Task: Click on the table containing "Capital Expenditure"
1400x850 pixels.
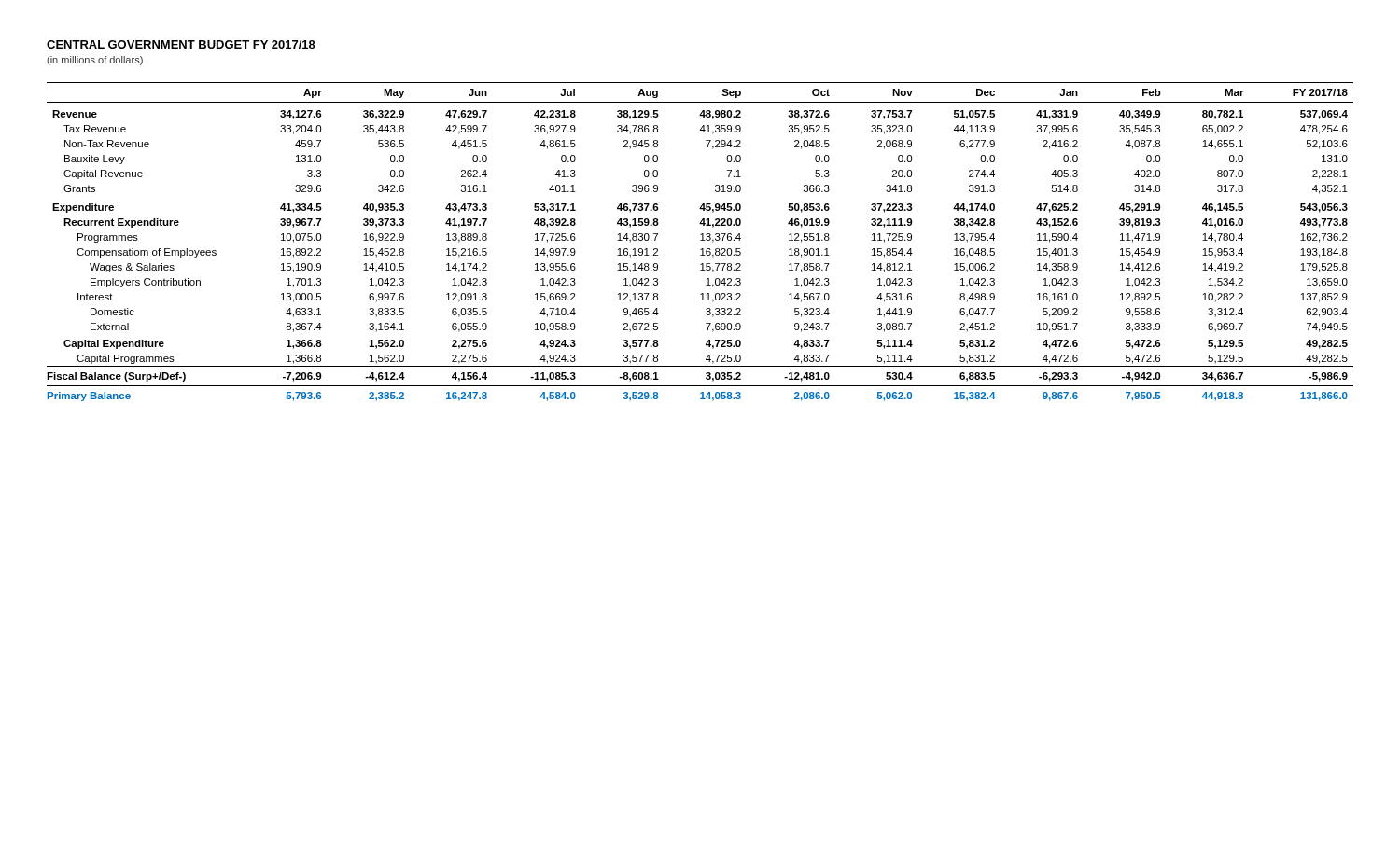Action: [700, 243]
